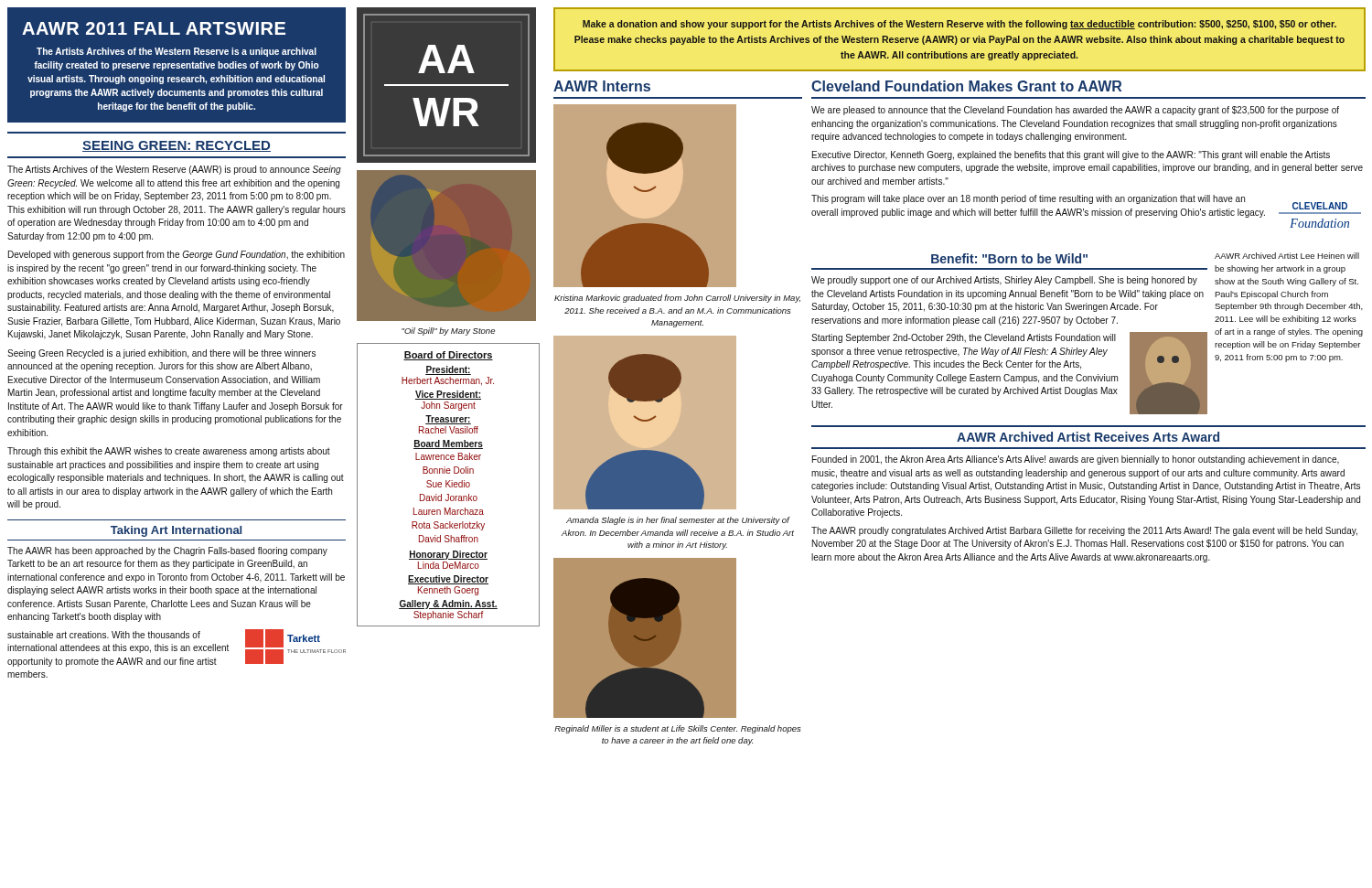Click the title that begins "AAWR 2011 FALL"
Screen dimensions: 888x1372
pos(177,66)
